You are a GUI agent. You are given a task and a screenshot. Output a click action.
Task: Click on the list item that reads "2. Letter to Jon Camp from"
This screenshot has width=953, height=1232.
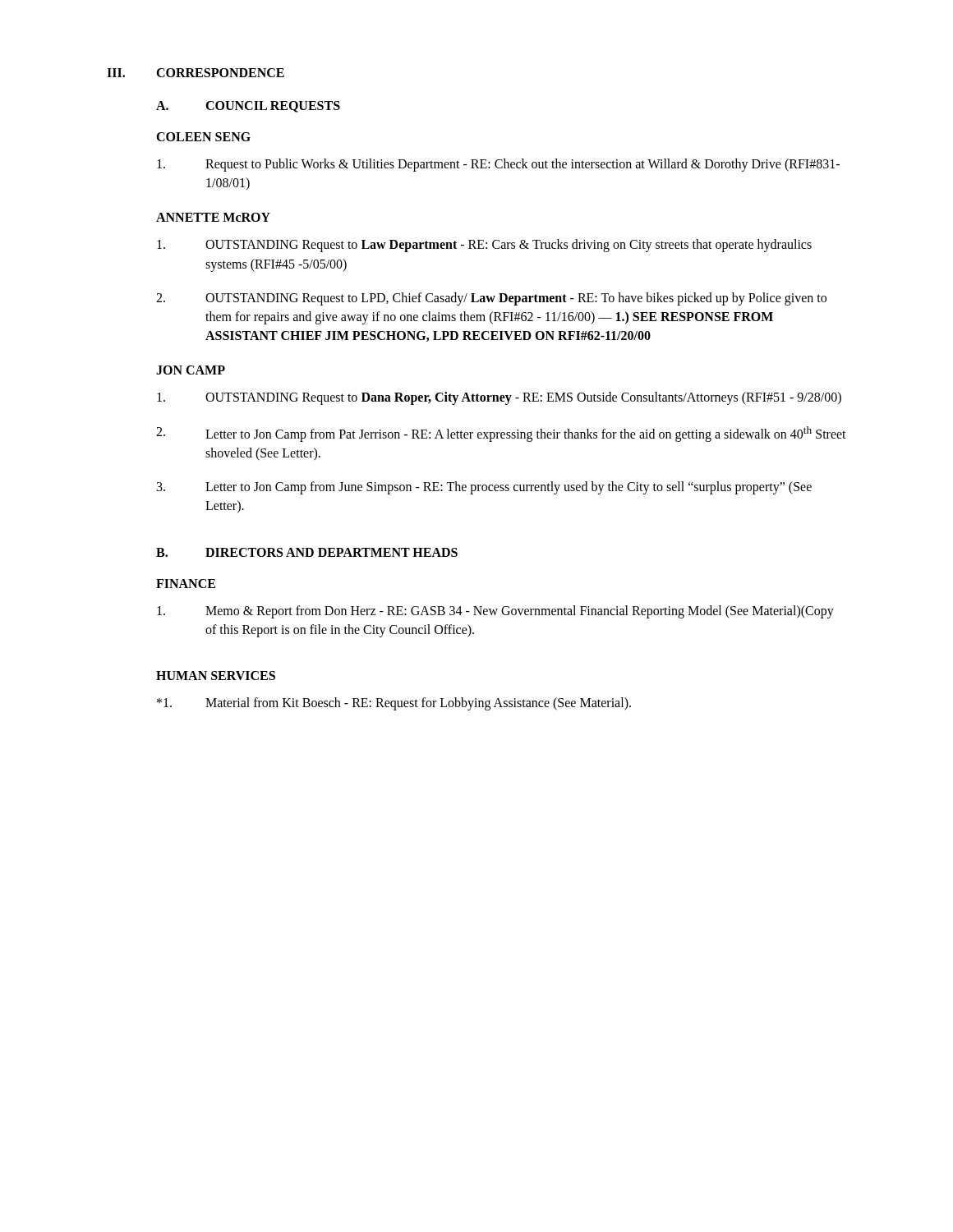501,442
